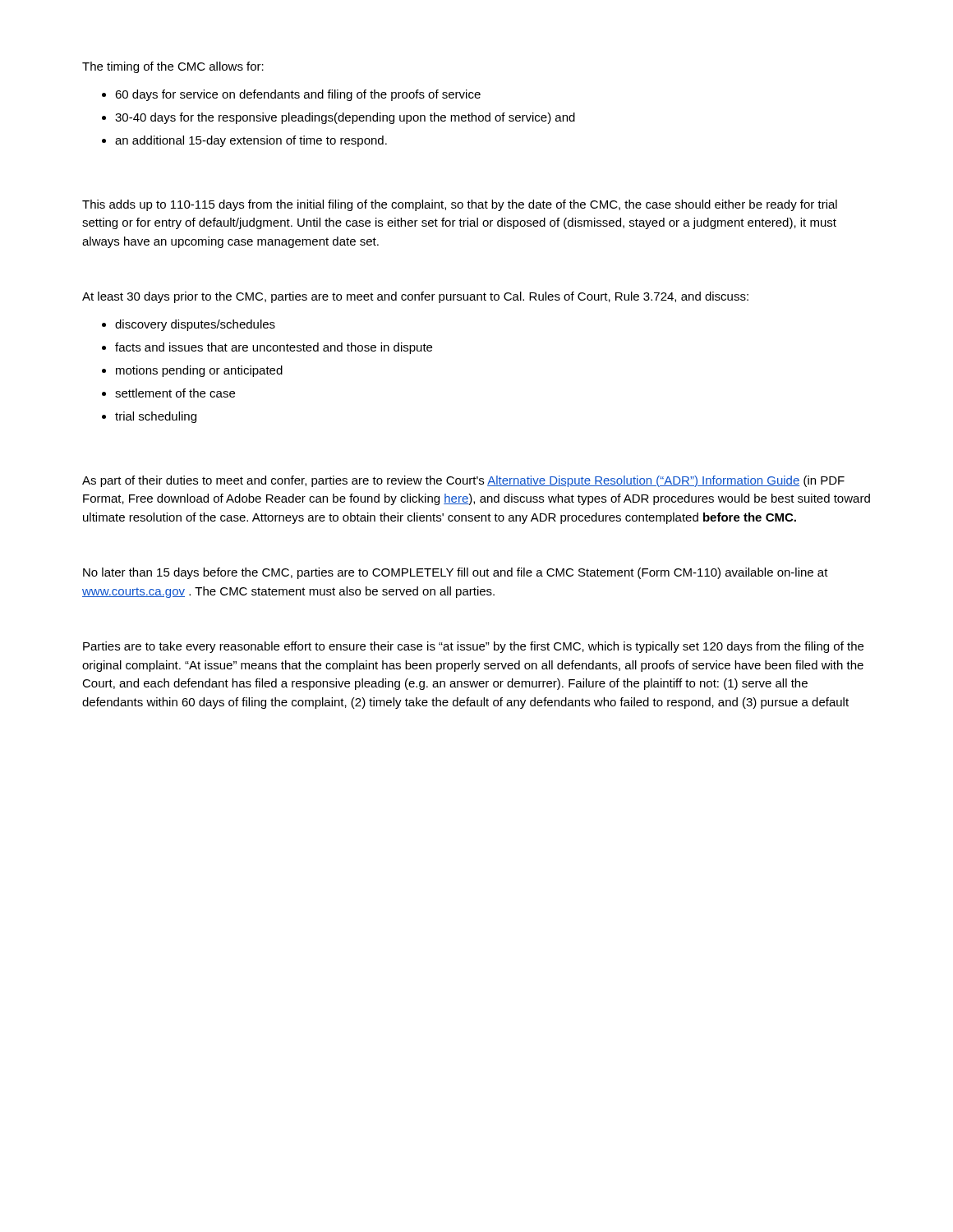Find the list item containing "an additional 15-day extension of time"
Screen dimensions: 1232x953
(251, 140)
